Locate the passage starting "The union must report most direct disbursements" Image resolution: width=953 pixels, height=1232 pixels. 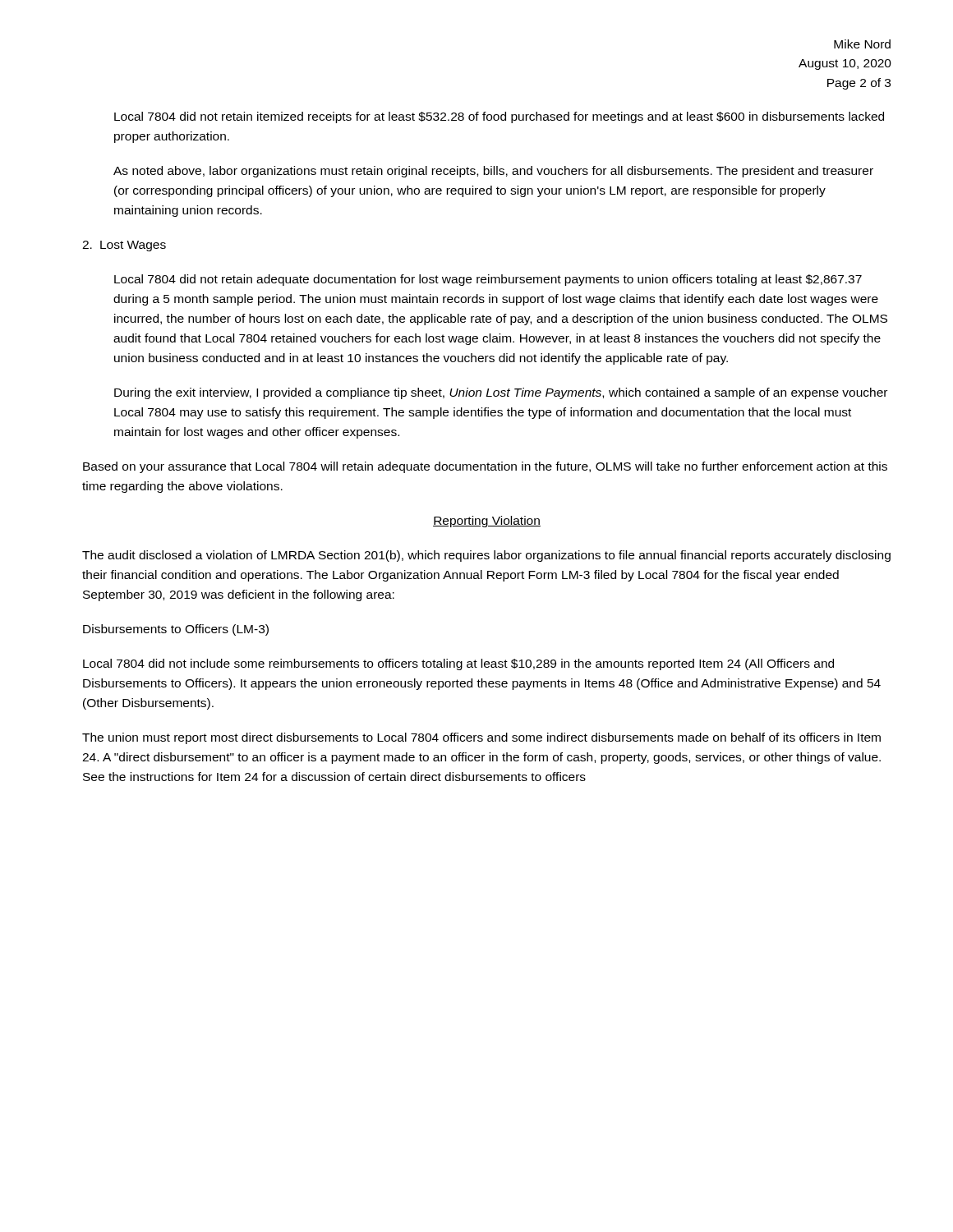(x=482, y=757)
